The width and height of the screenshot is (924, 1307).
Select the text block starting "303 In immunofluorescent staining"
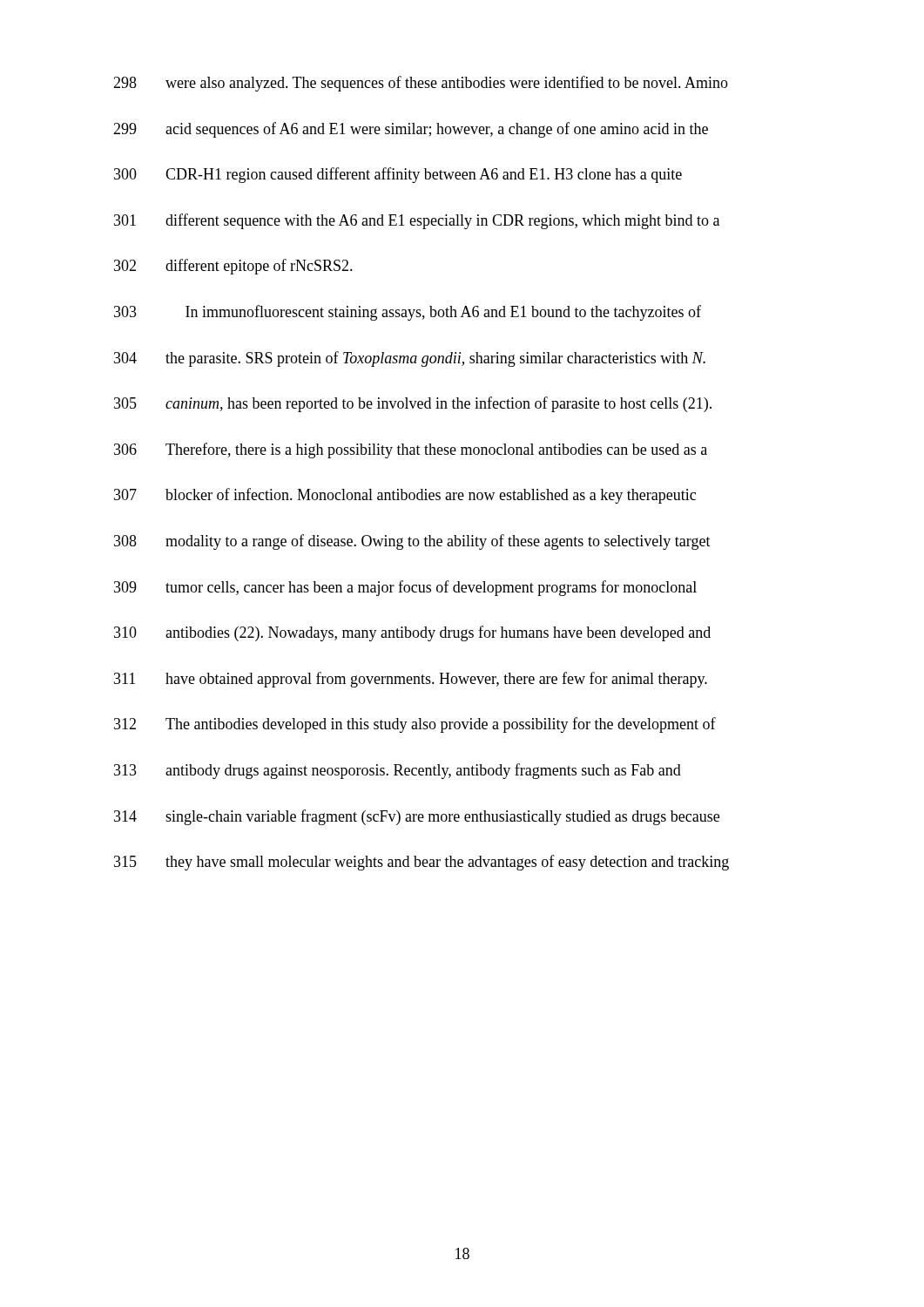click(475, 312)
